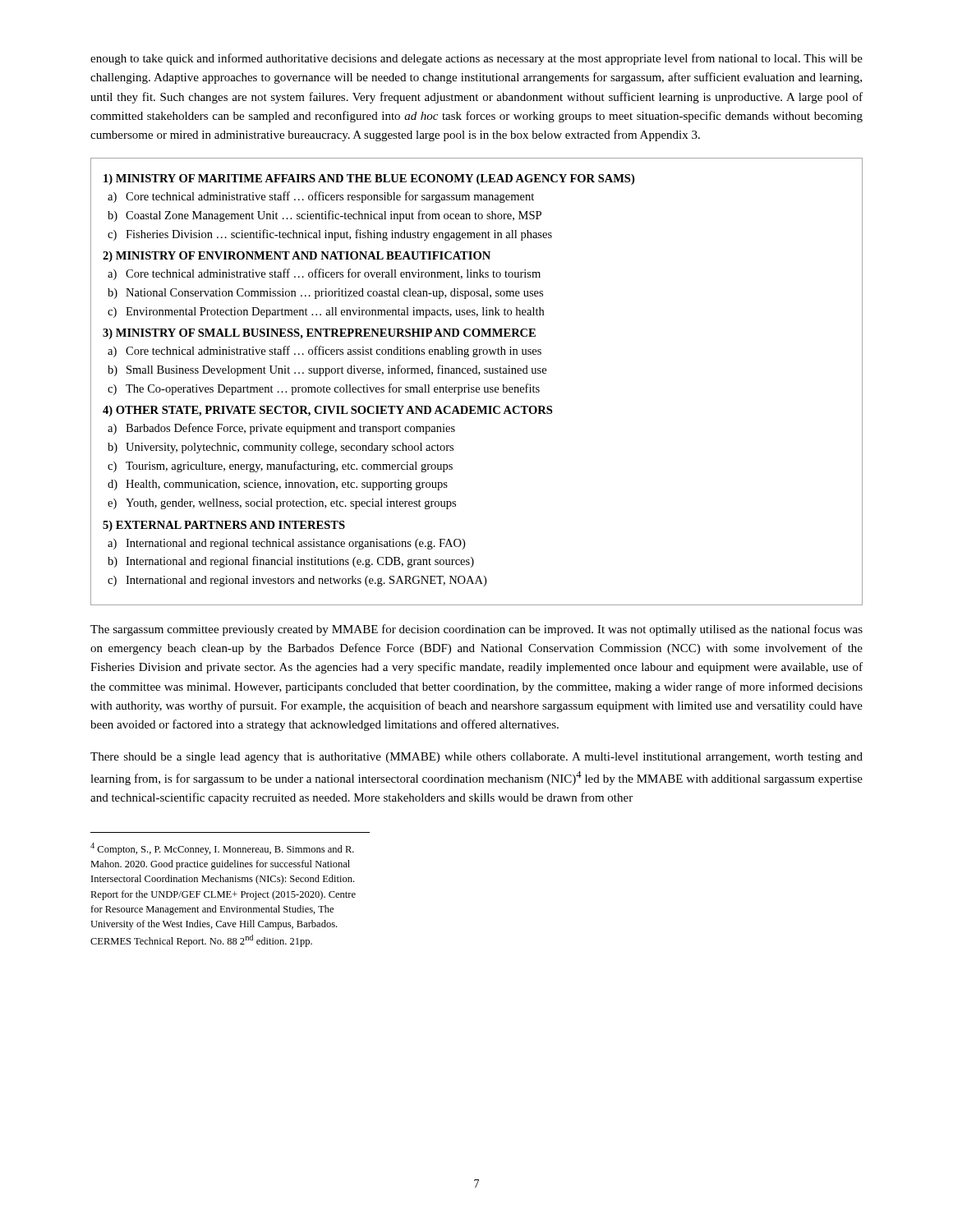Locate the block of text that opens with "enough to take quick and"
Viewport: 953px width, 1232px height.
pos(476,97)
